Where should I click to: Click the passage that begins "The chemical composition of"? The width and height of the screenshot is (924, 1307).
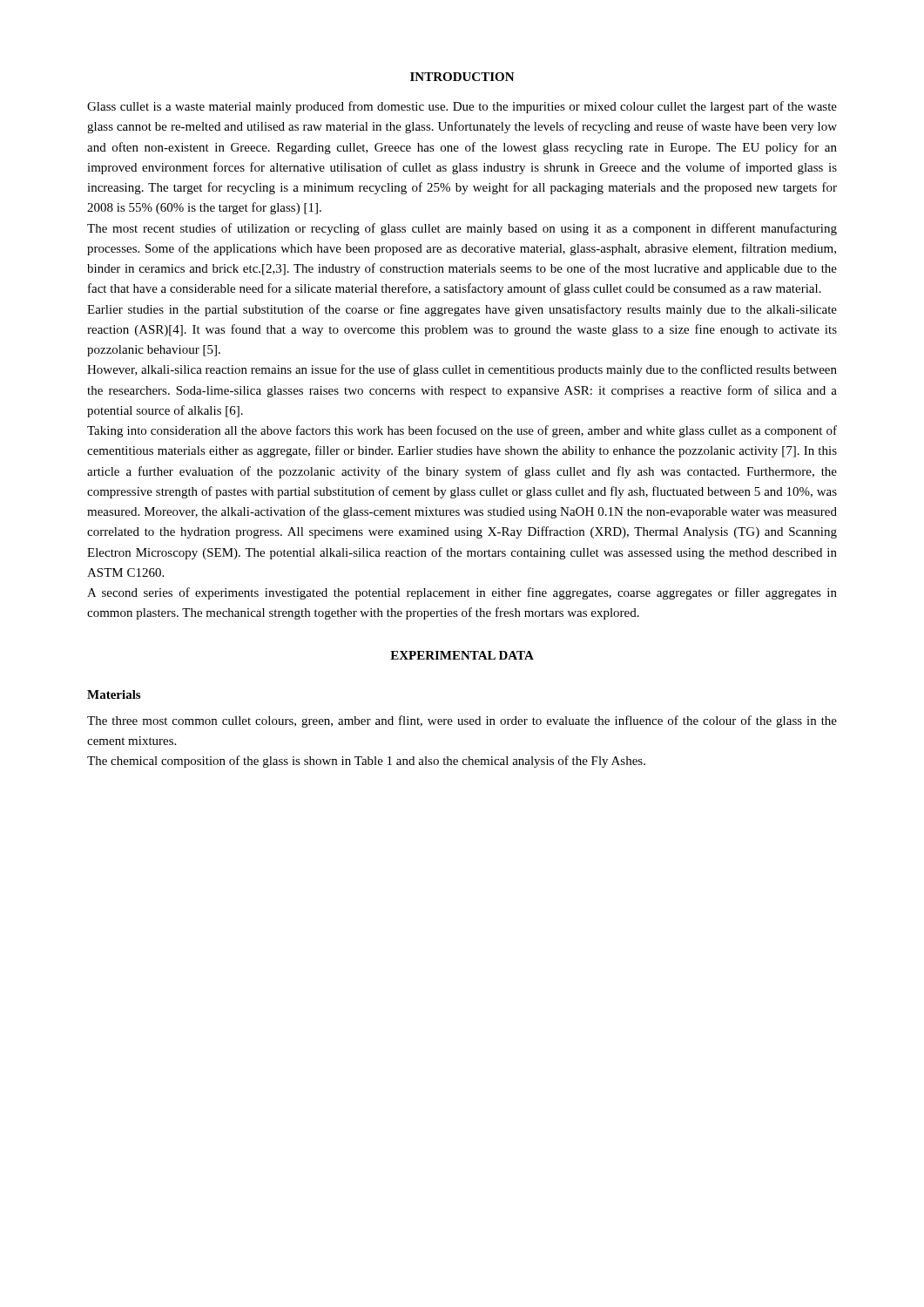click(462, 761)
